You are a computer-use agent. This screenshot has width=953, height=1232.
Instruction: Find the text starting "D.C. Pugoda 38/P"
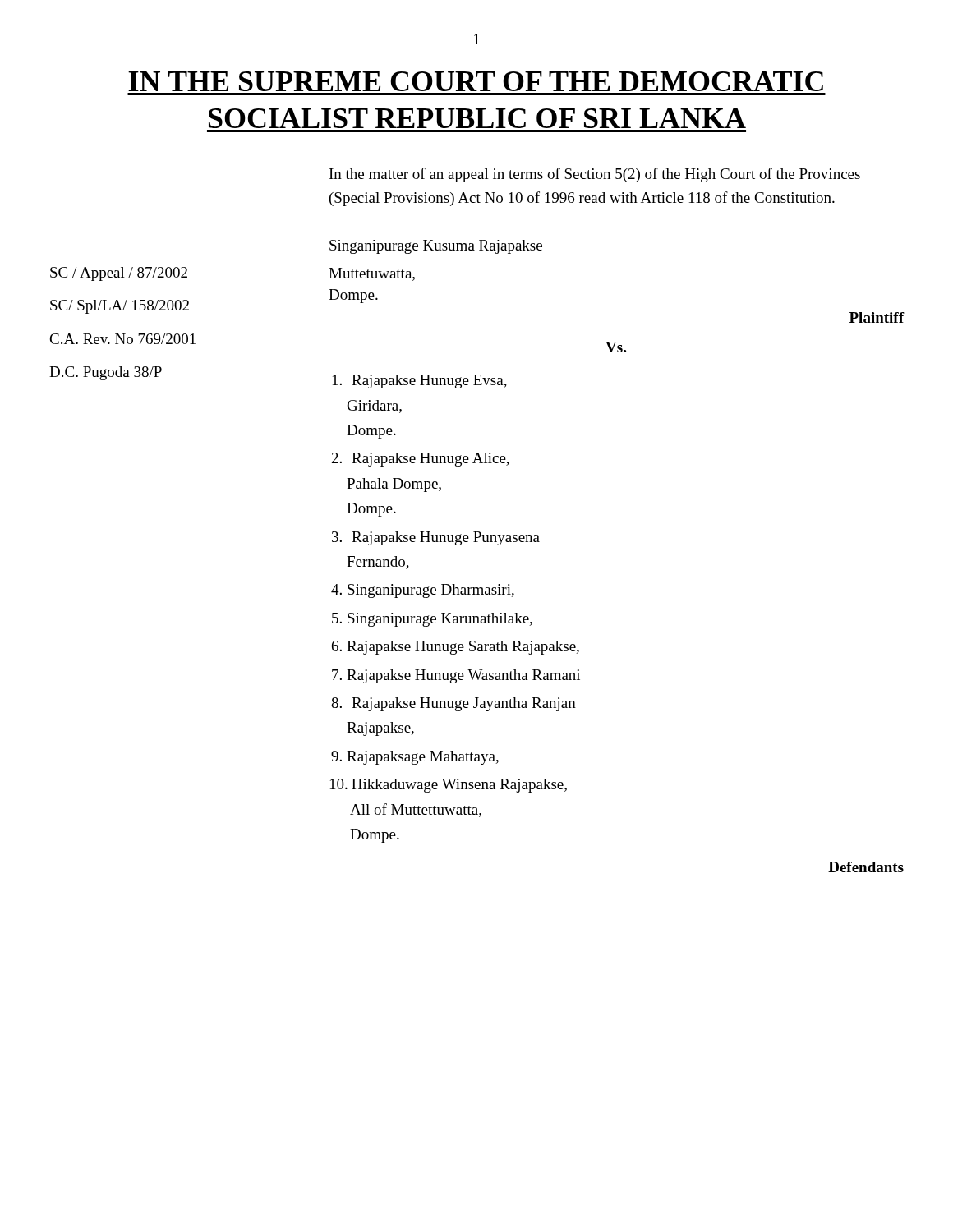(106, 372)
